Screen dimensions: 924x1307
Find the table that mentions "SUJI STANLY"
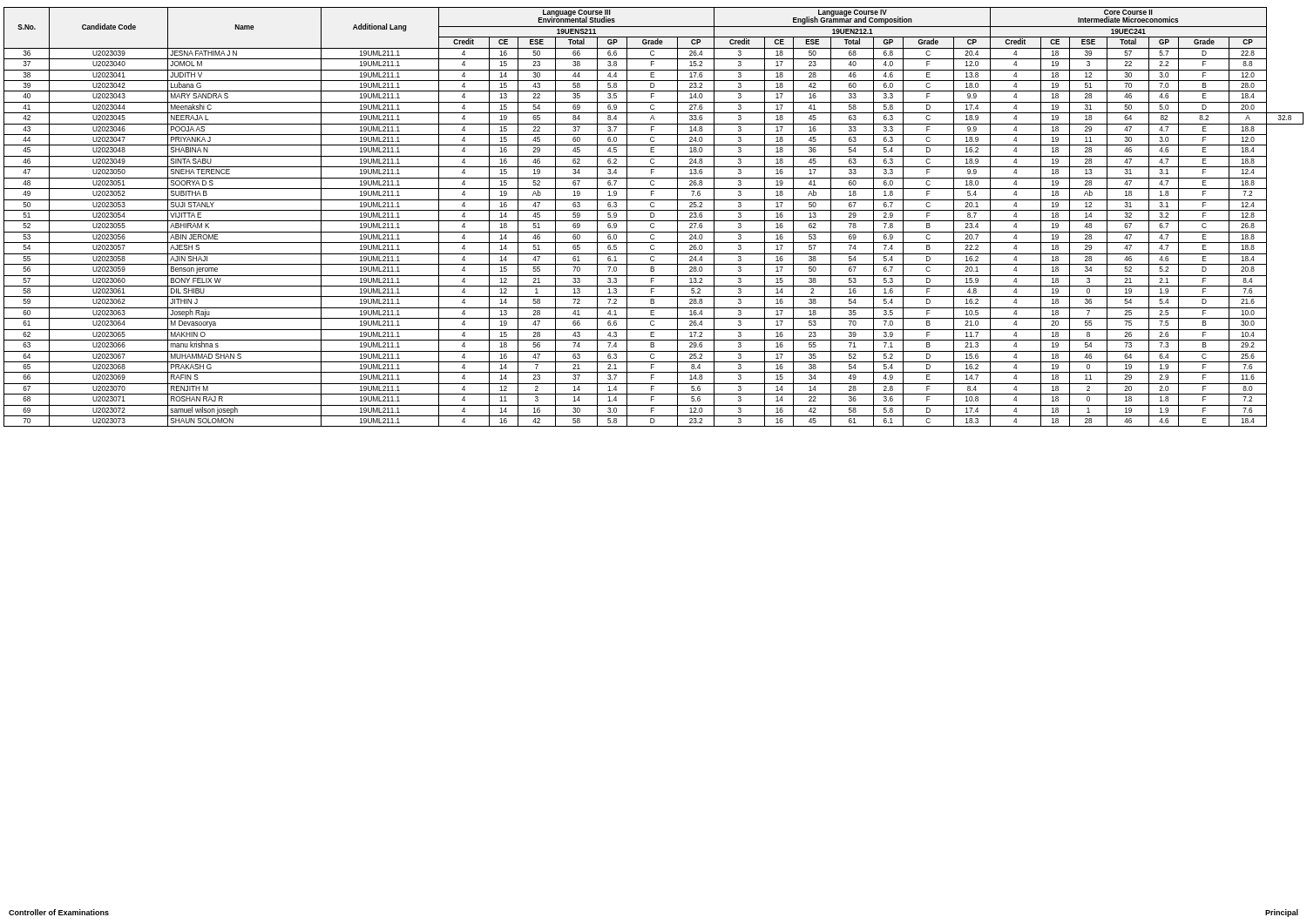click(654, 217)
